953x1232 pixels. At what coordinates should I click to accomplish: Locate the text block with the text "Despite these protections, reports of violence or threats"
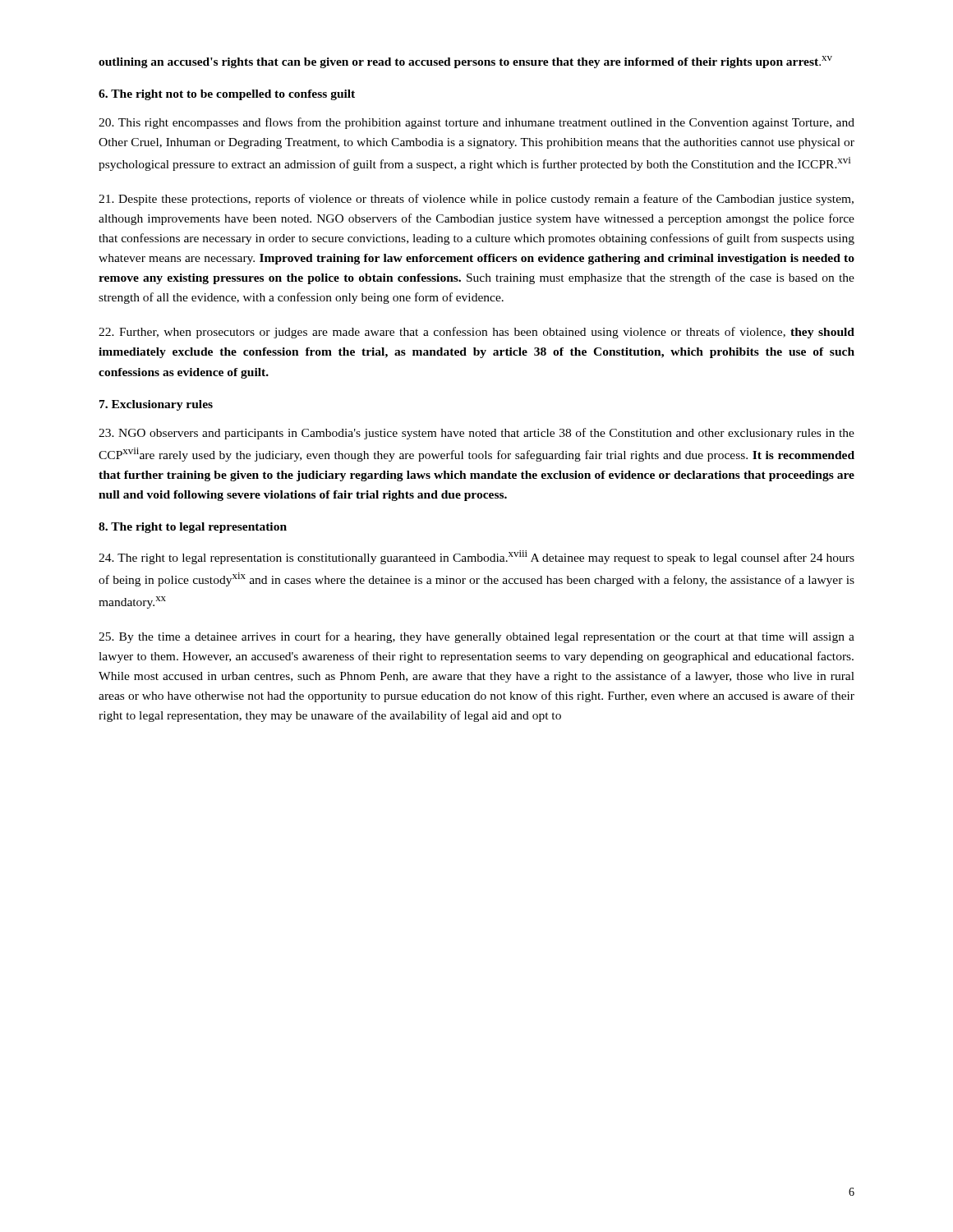(x=476, y=248)
